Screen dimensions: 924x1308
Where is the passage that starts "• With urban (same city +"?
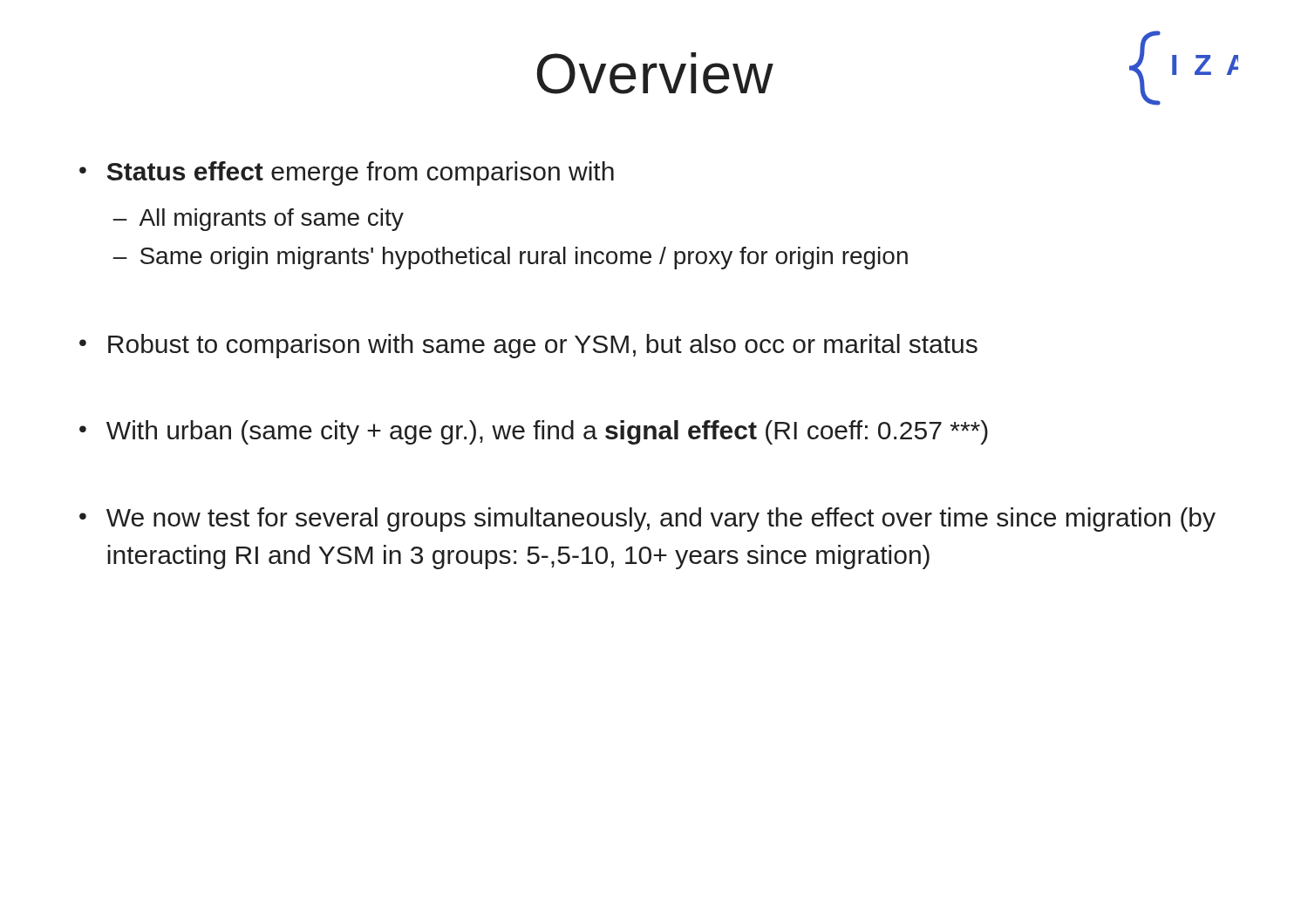click(534, 430)
